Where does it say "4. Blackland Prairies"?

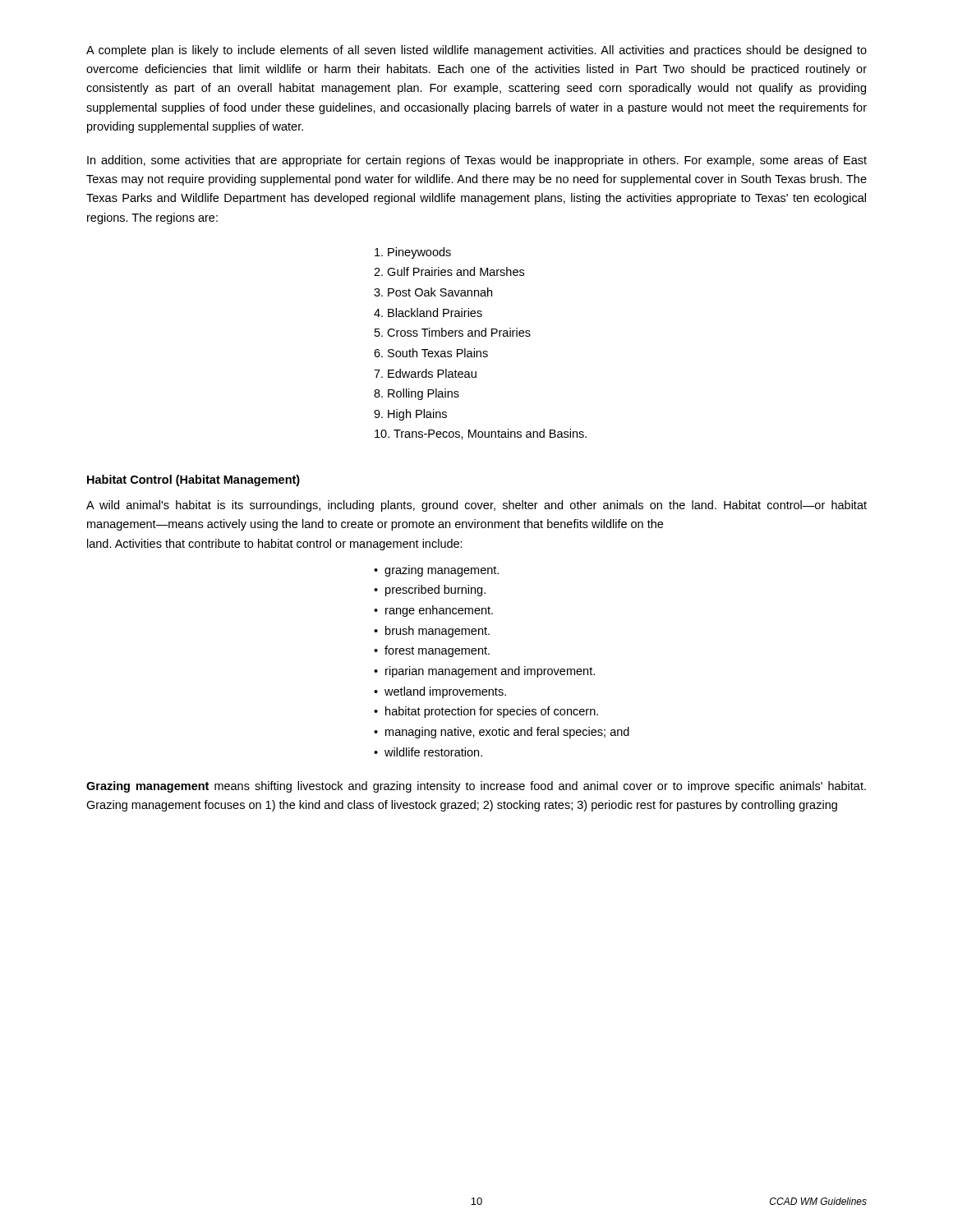428,313
